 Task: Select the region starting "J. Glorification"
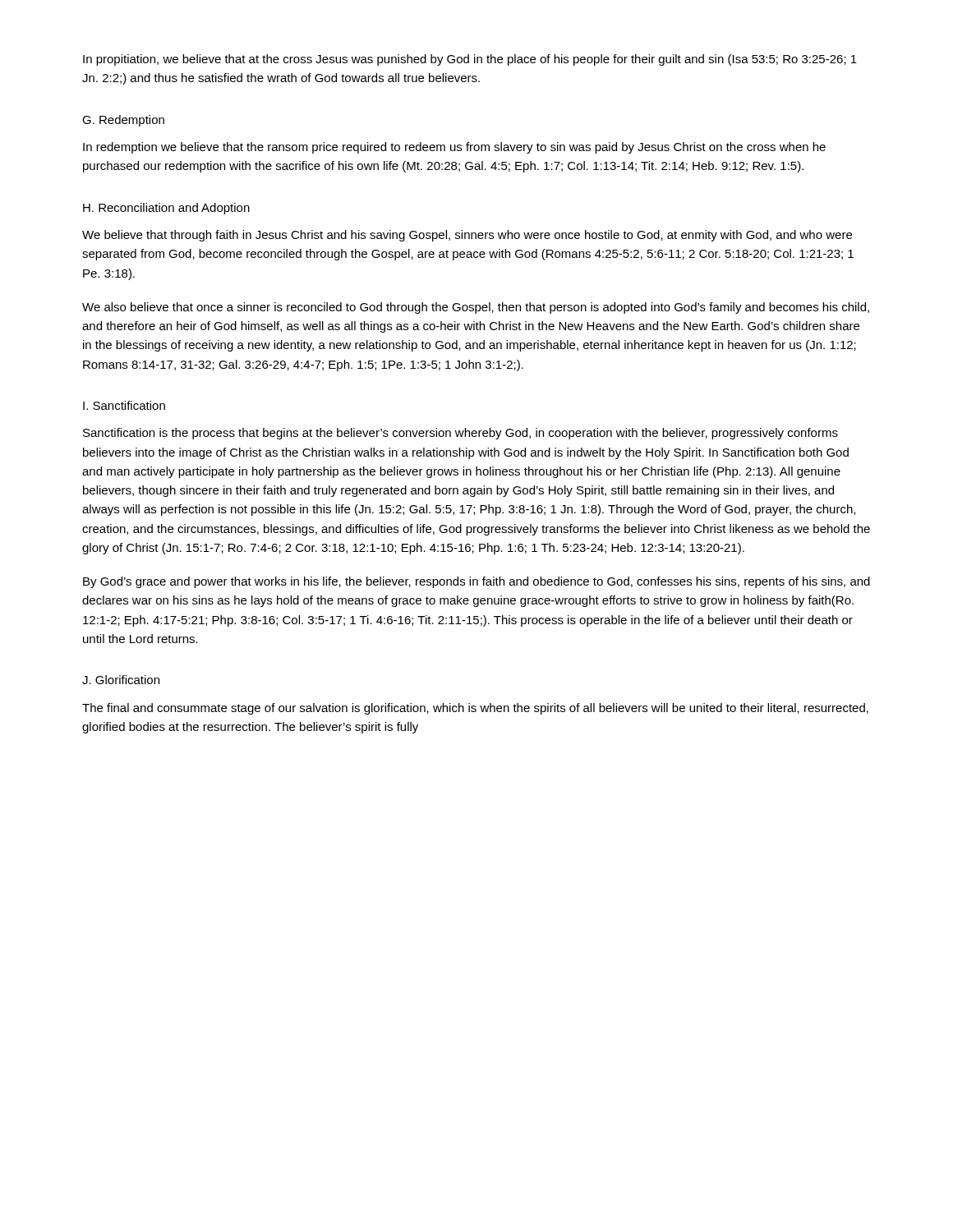(121, 680)
